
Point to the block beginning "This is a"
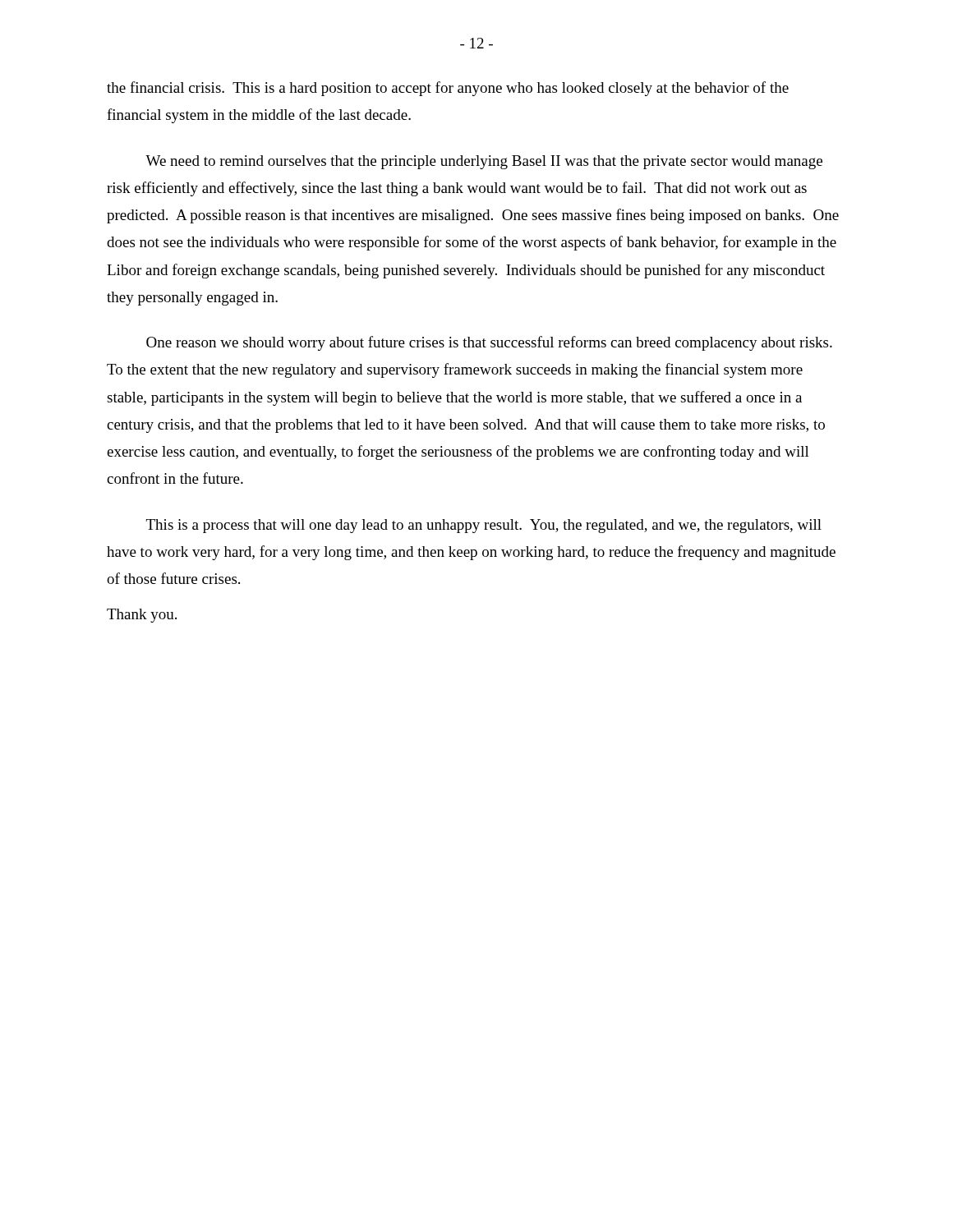[471, 551]
